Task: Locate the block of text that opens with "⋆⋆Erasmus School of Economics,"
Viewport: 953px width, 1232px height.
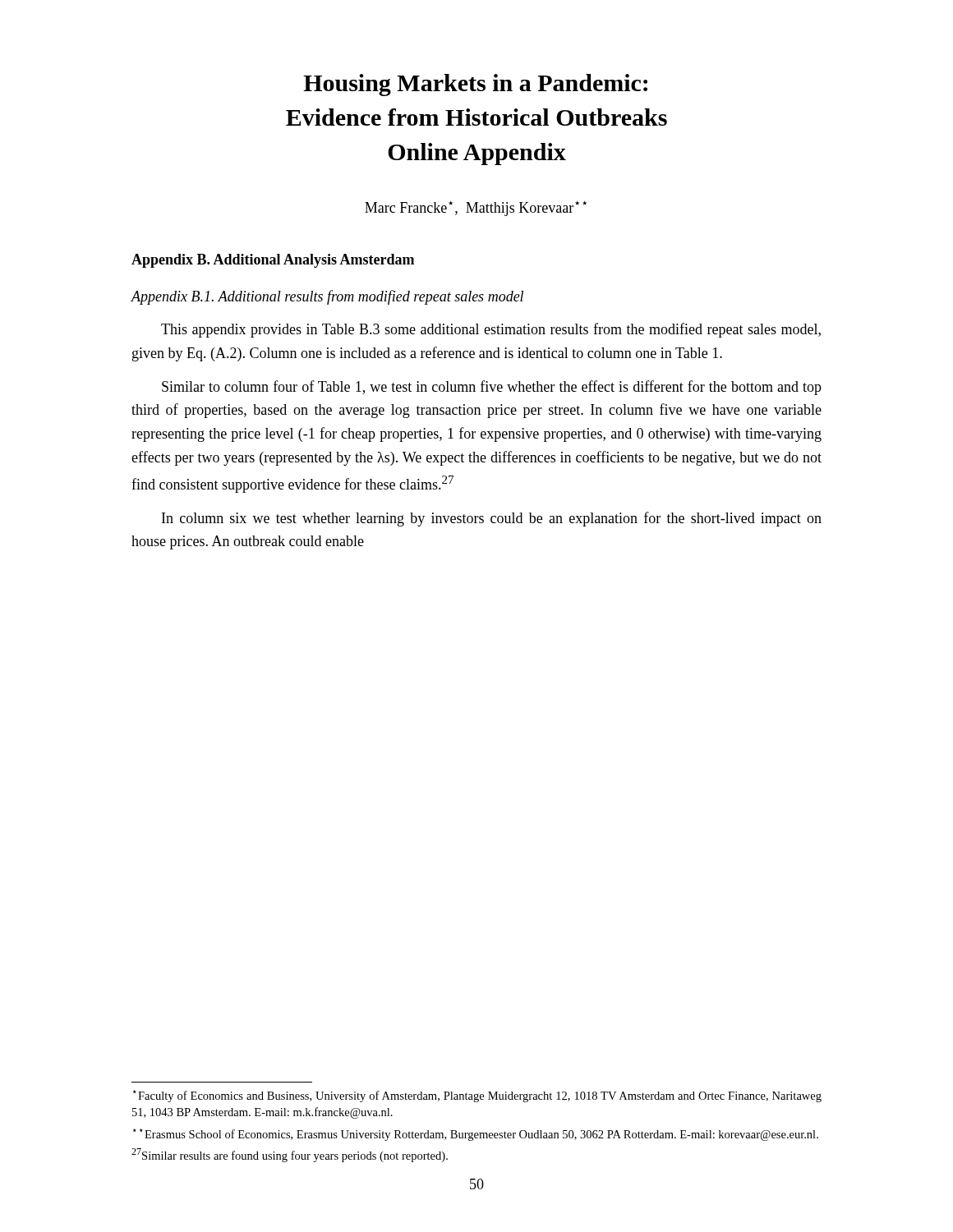Action: point(475,1132)
